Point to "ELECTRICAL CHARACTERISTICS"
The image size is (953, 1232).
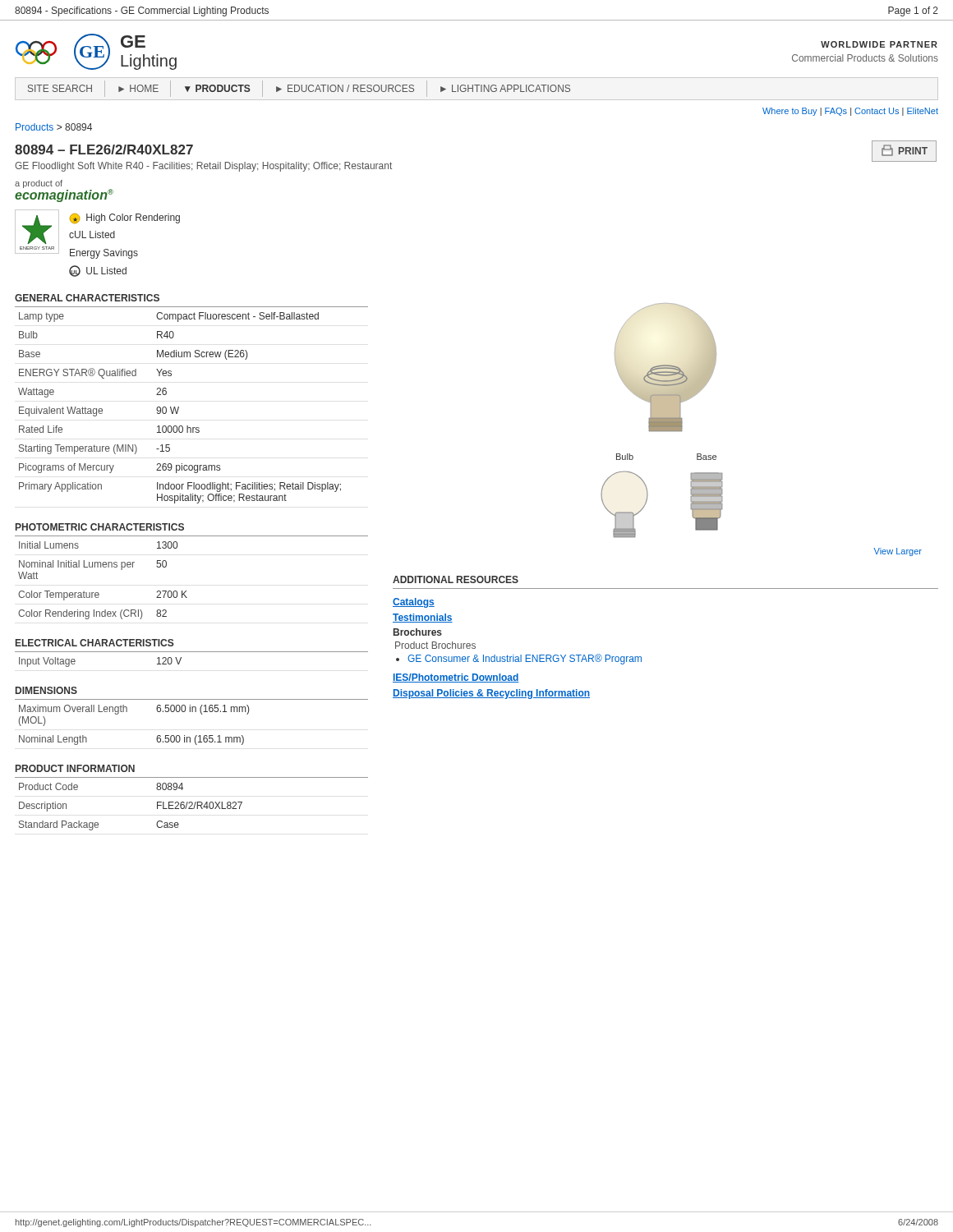[x=94, y=643]
